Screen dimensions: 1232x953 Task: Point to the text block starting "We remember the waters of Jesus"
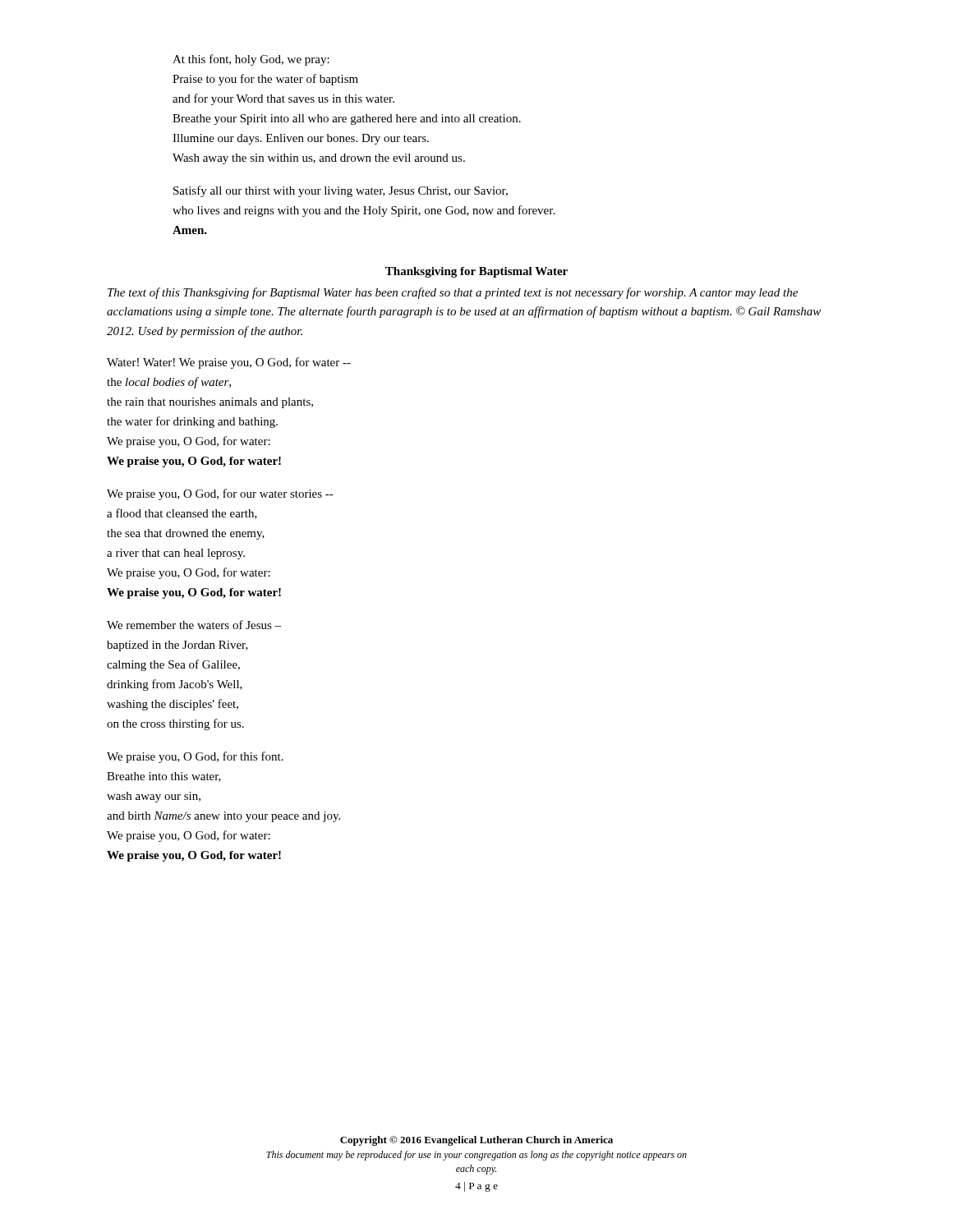(x=194, y=674)
